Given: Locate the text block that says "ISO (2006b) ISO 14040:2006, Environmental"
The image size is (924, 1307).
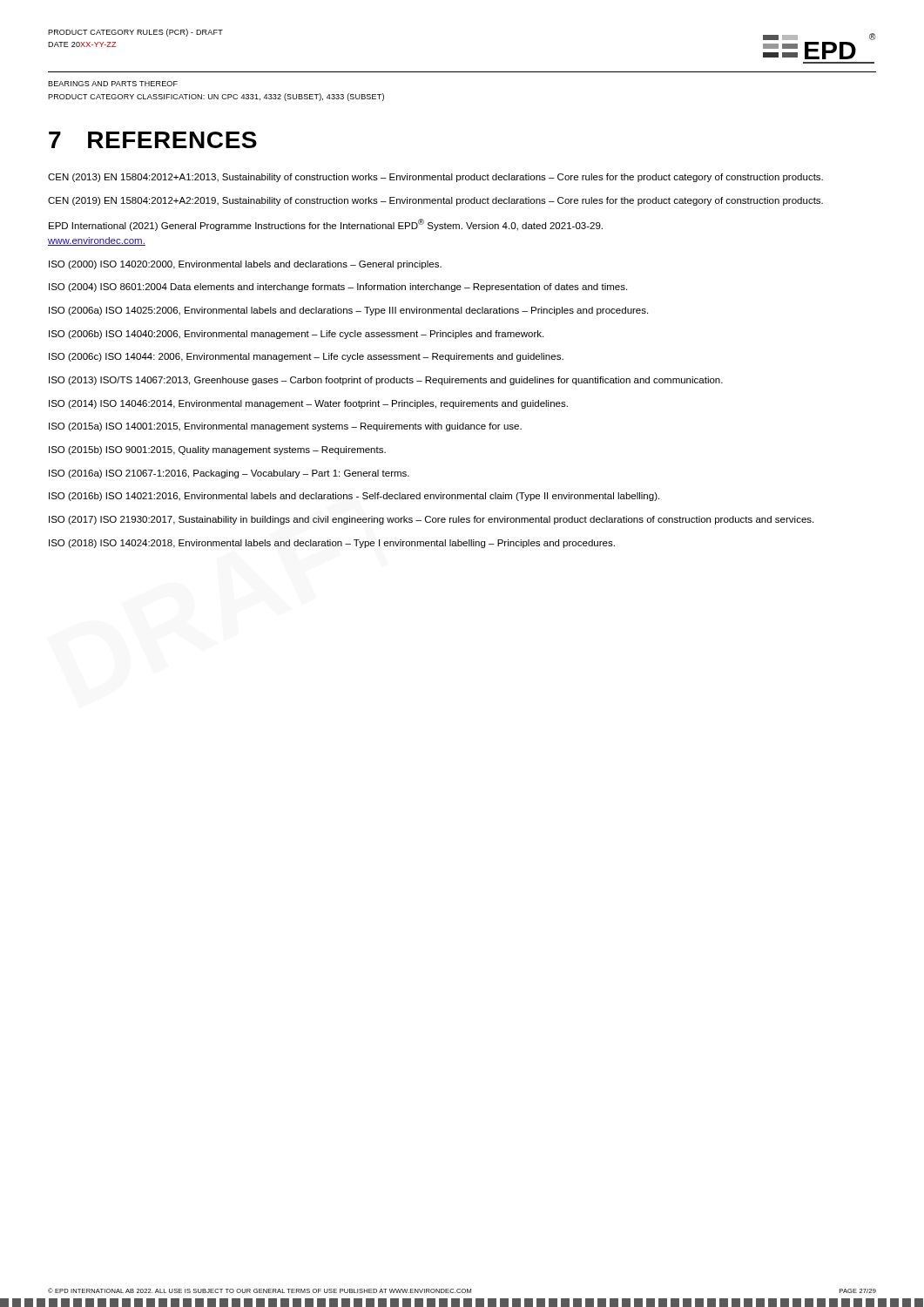Looking at the screenshot, I should [x=296, y=333].
